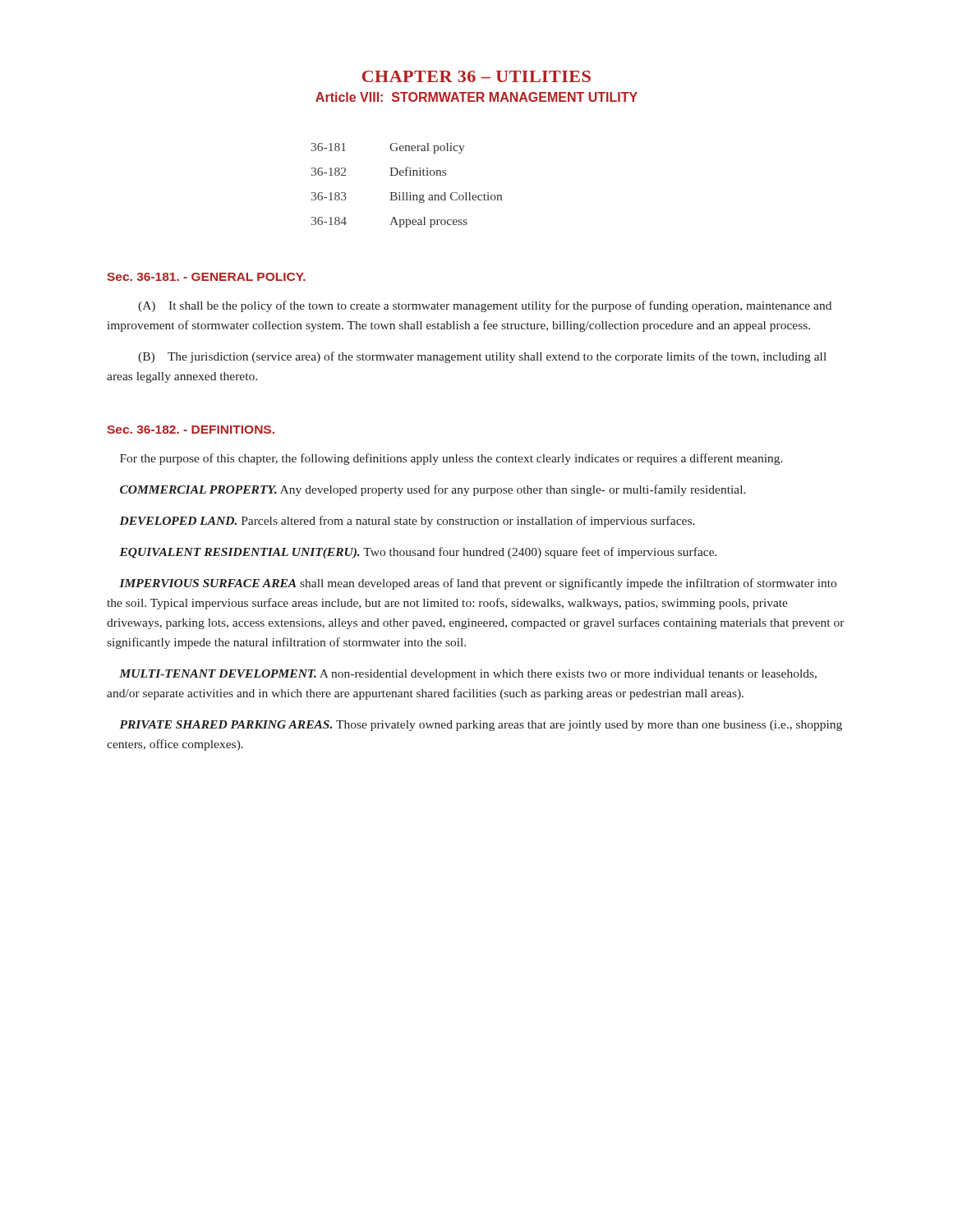Point to the block starting "IMPERVIOUS SURFACE AREA"
This screenshot has width=953, height=1232.
point(475,612)
